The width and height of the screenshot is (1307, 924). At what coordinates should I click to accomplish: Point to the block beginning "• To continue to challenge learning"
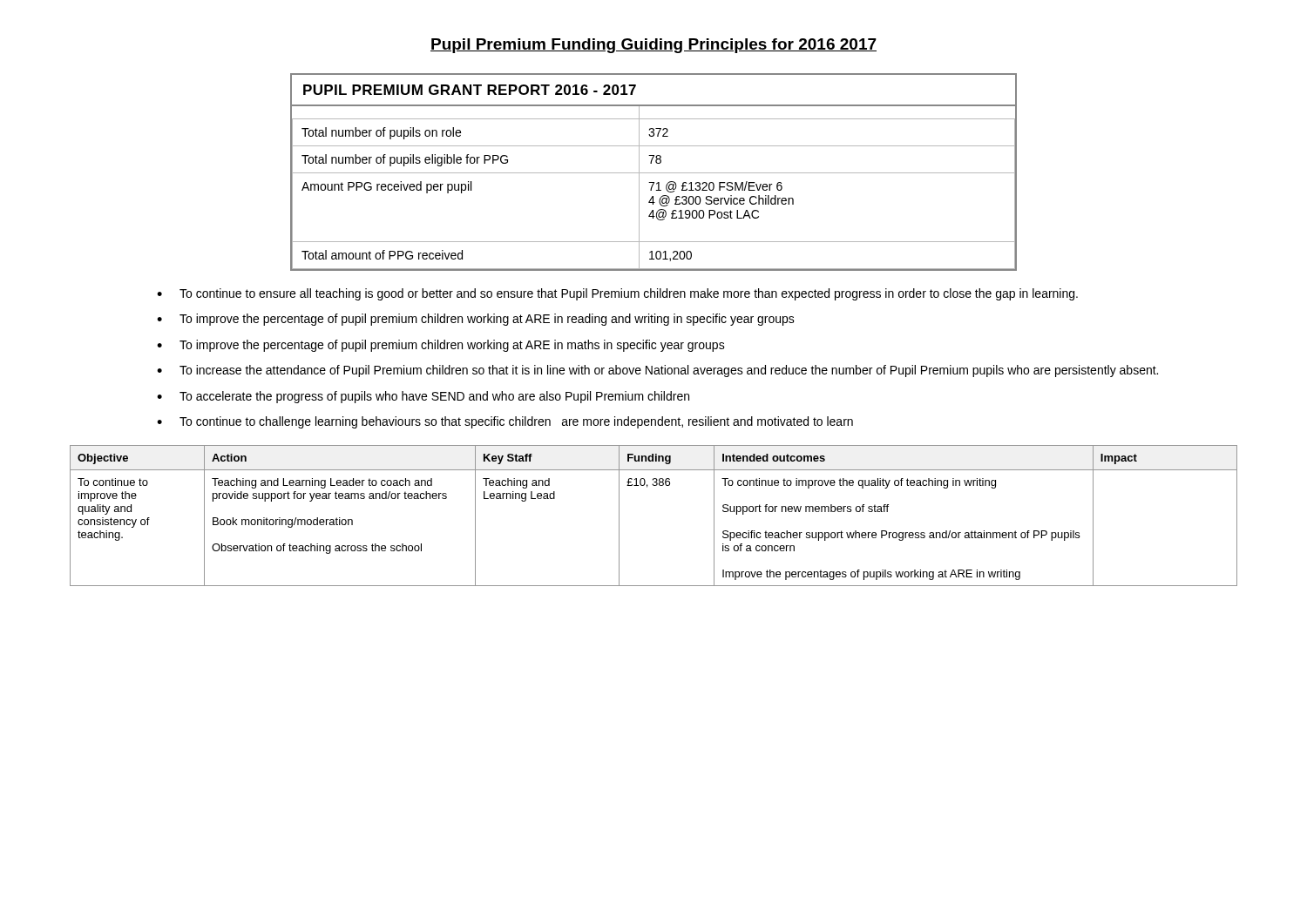point(505,423)
